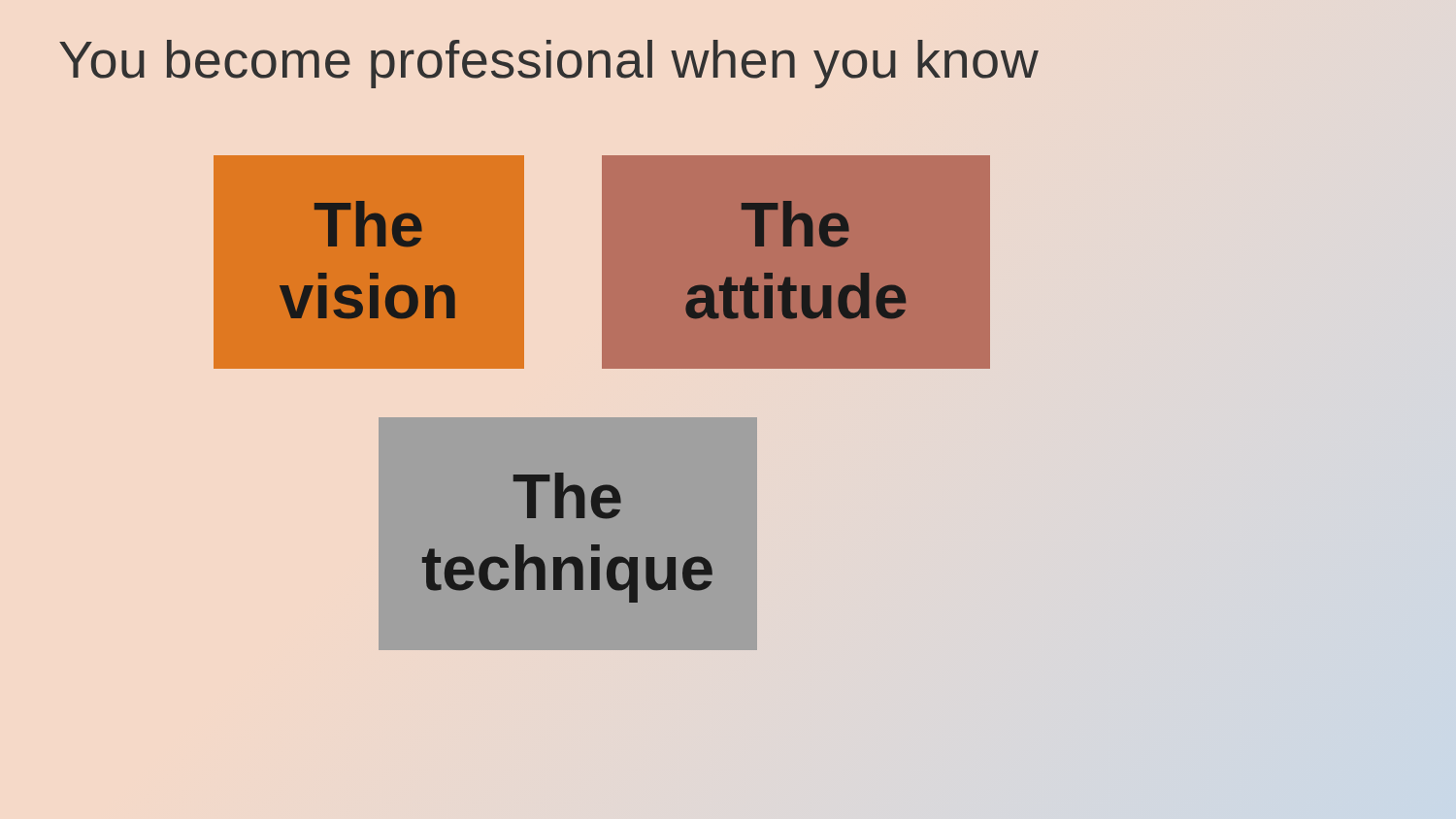Select the title
Image resolution: width=1456 pixels, height=819 pixels.
pyautogui.click(x=548, y=59)
